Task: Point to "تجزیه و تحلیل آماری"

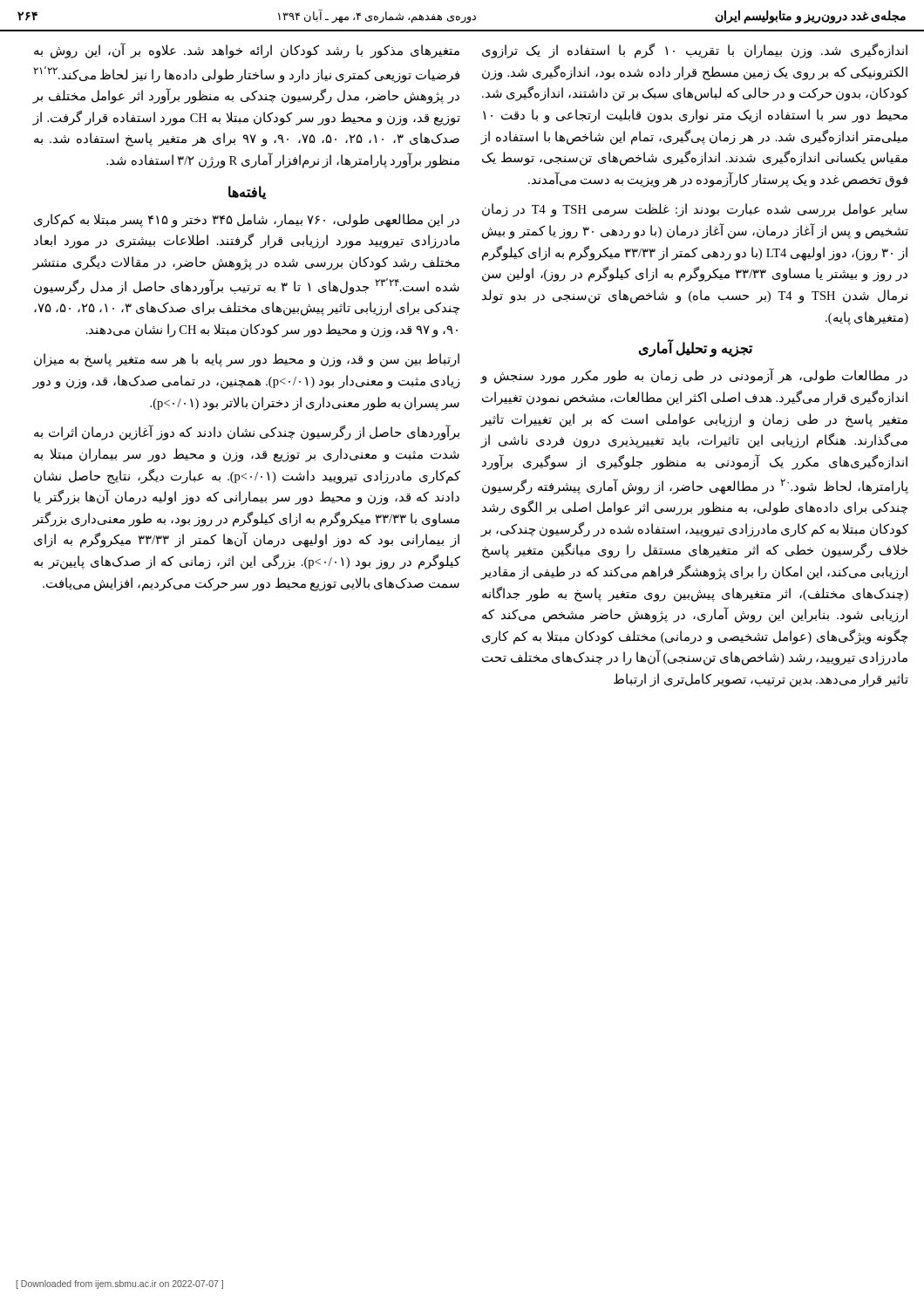Action: [695, 349]
